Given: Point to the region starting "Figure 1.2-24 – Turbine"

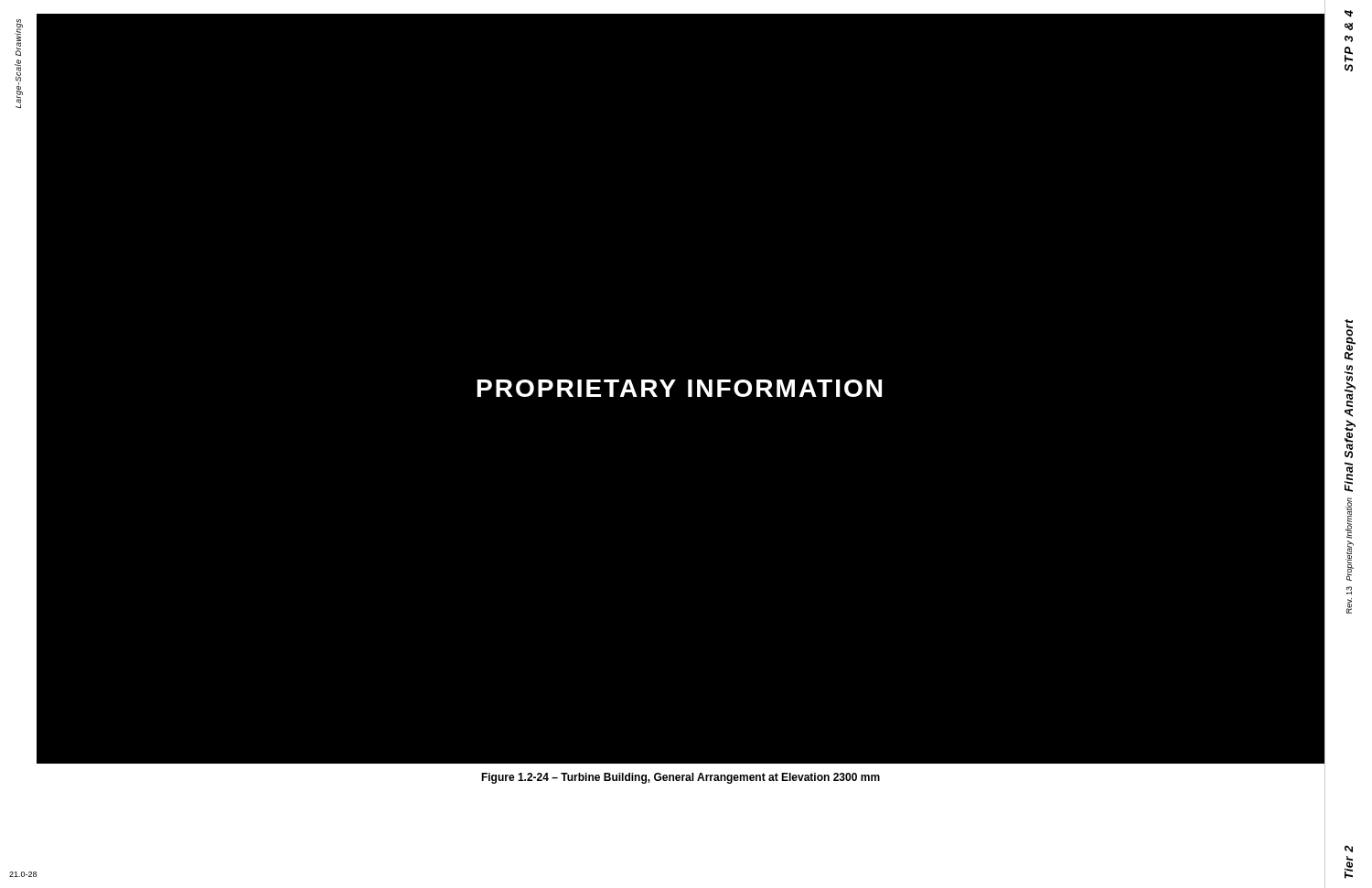Looking at the screenshot, I should pos(681,777).
